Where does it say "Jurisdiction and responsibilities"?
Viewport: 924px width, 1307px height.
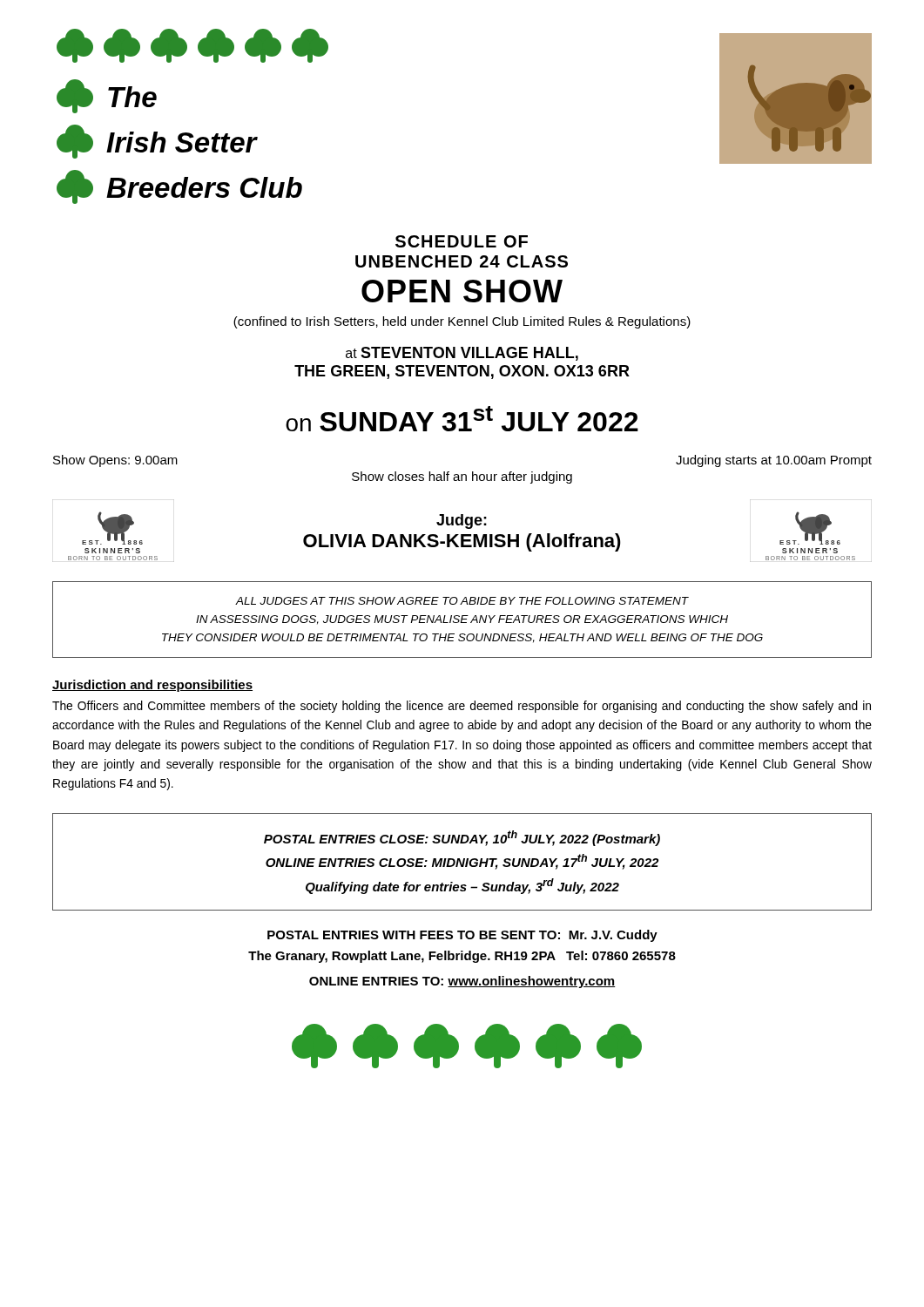coord(152,686)
